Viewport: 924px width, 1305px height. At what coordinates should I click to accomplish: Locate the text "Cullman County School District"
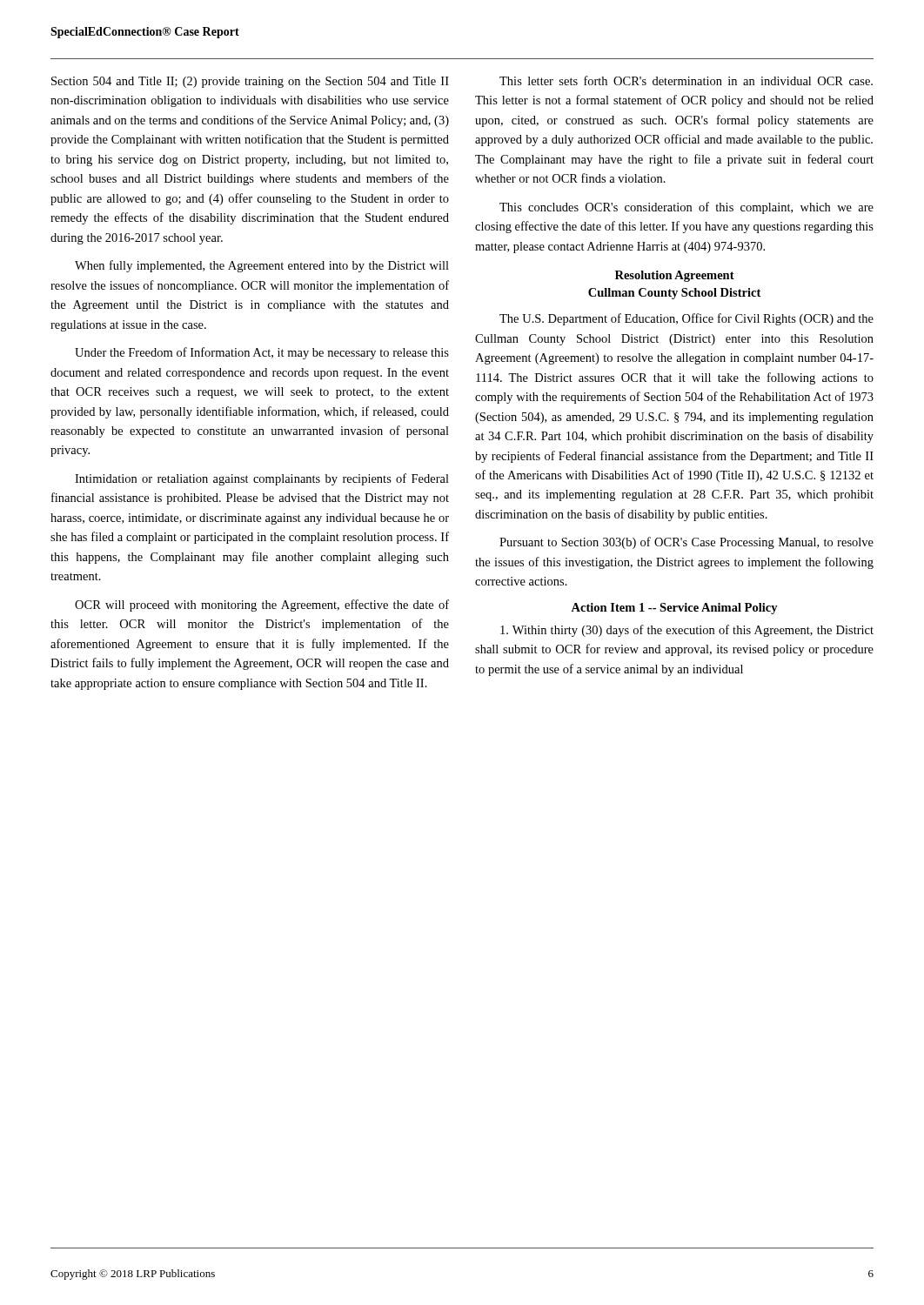tap(674, 293)
